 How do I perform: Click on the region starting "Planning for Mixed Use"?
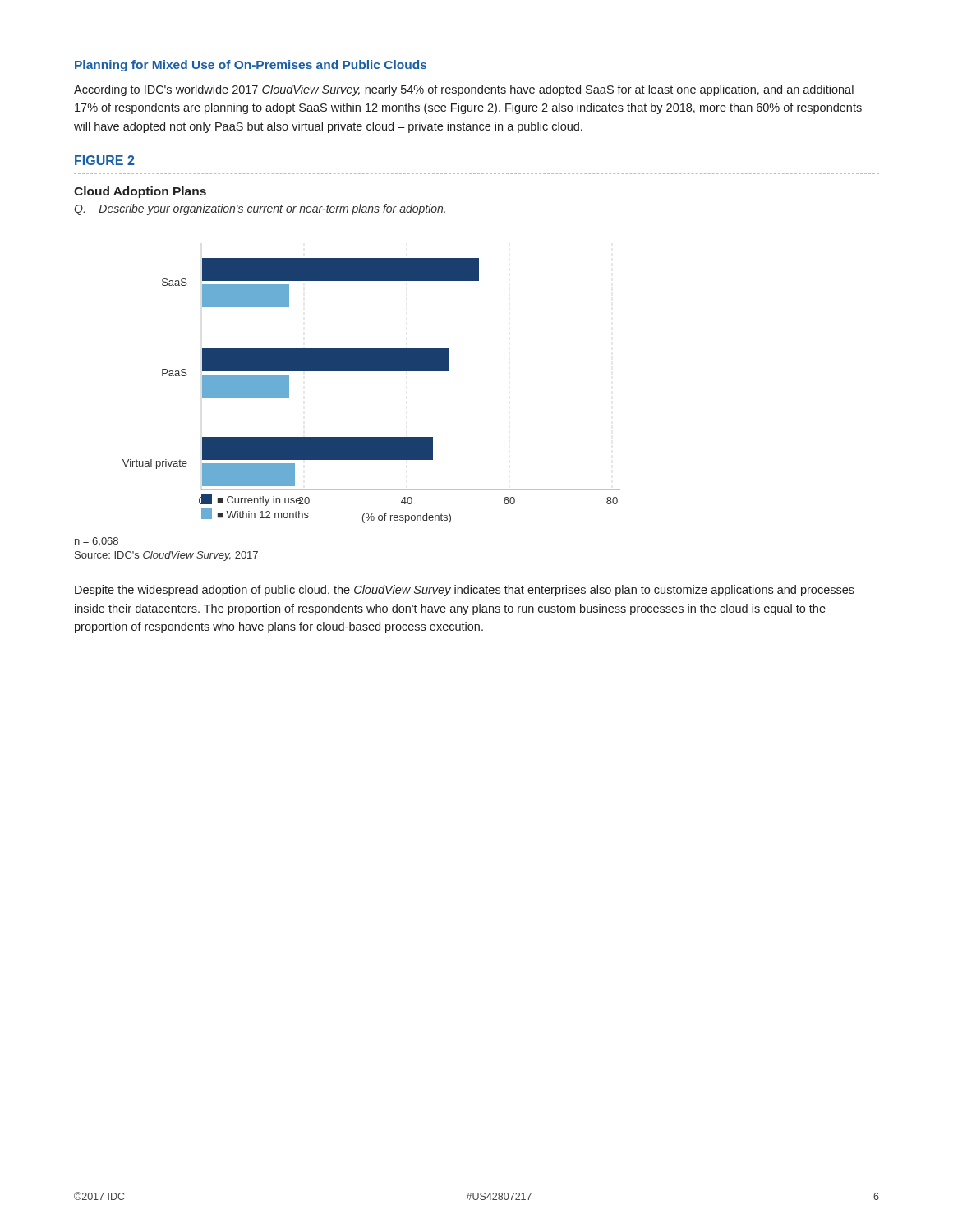(x=250, y=64)
